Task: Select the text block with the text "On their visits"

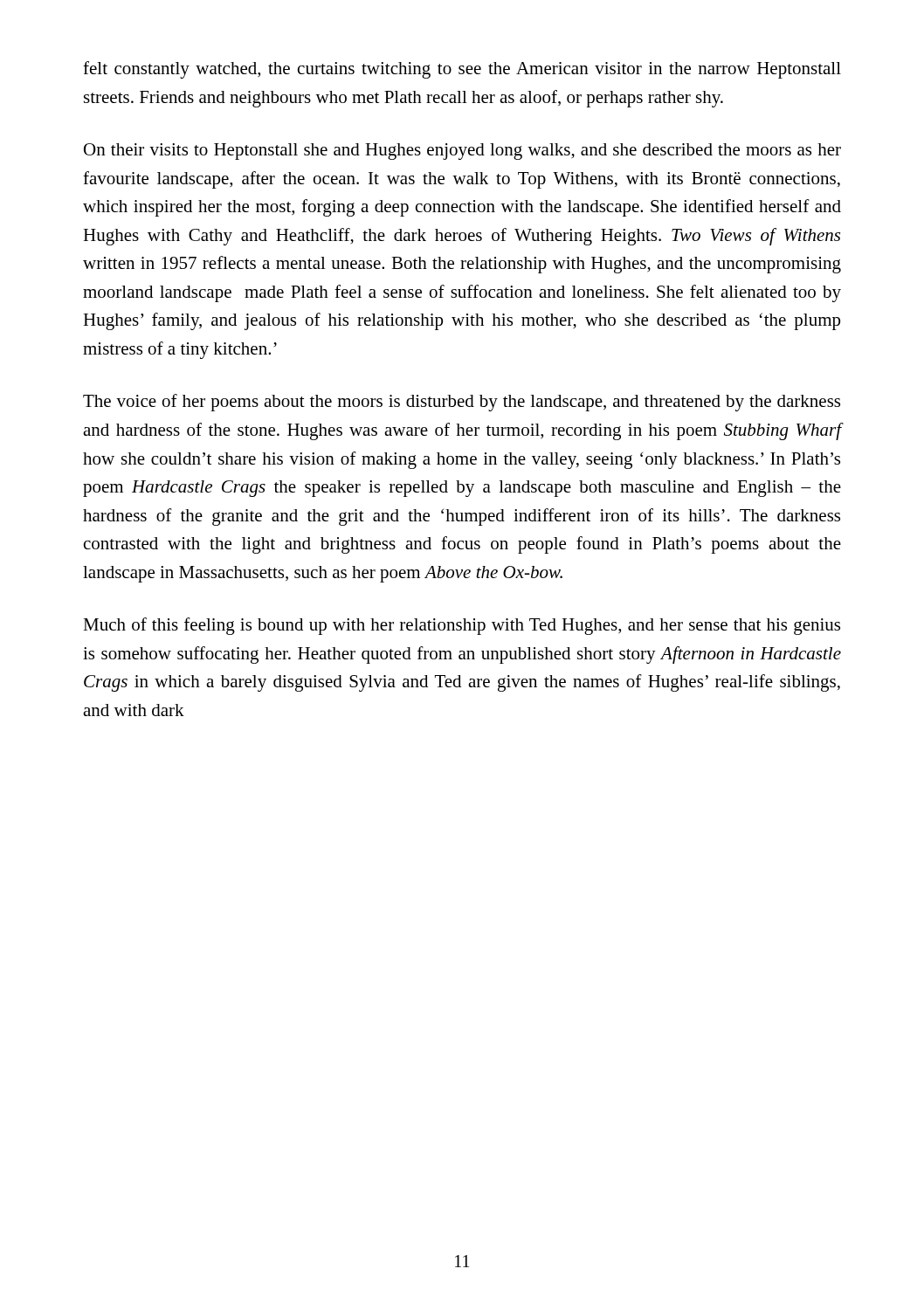Action: (x=462, y=249)
